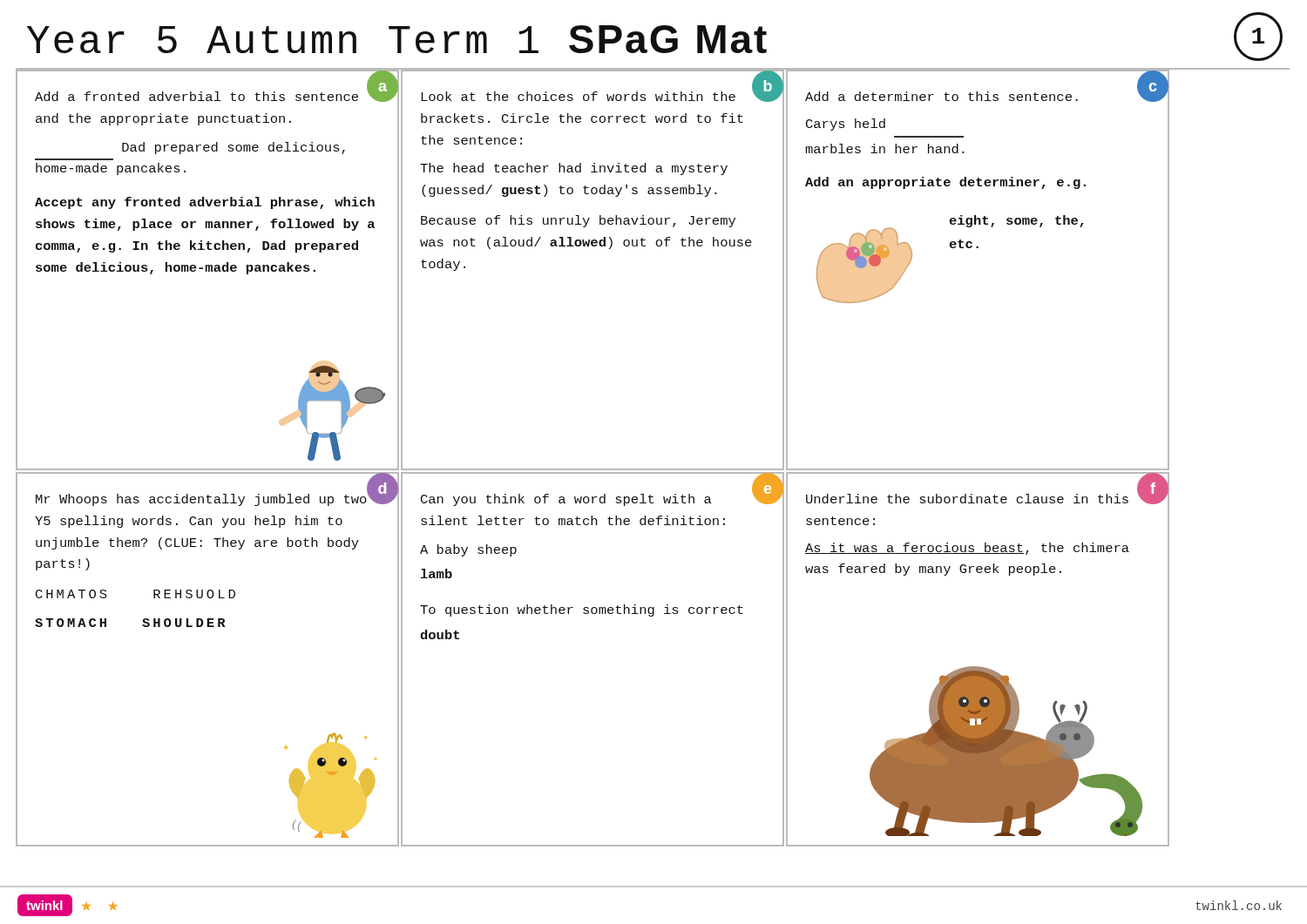Locate the text block starting "Year 5 Autumn Term 1 SPaG Mat"
This screenshot has height=924, width=1307.
398,41
